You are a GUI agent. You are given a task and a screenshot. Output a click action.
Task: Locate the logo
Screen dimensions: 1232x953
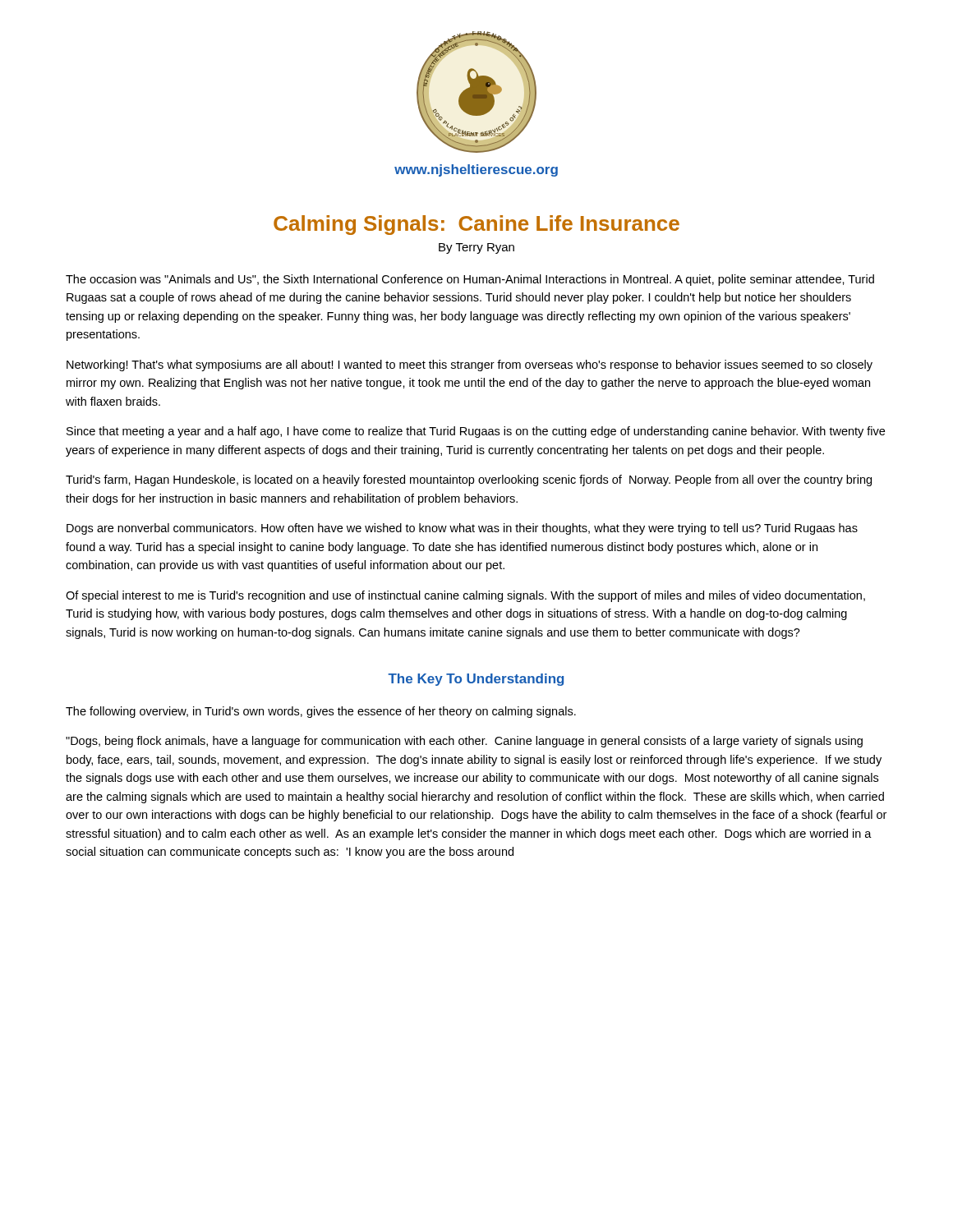476,78
